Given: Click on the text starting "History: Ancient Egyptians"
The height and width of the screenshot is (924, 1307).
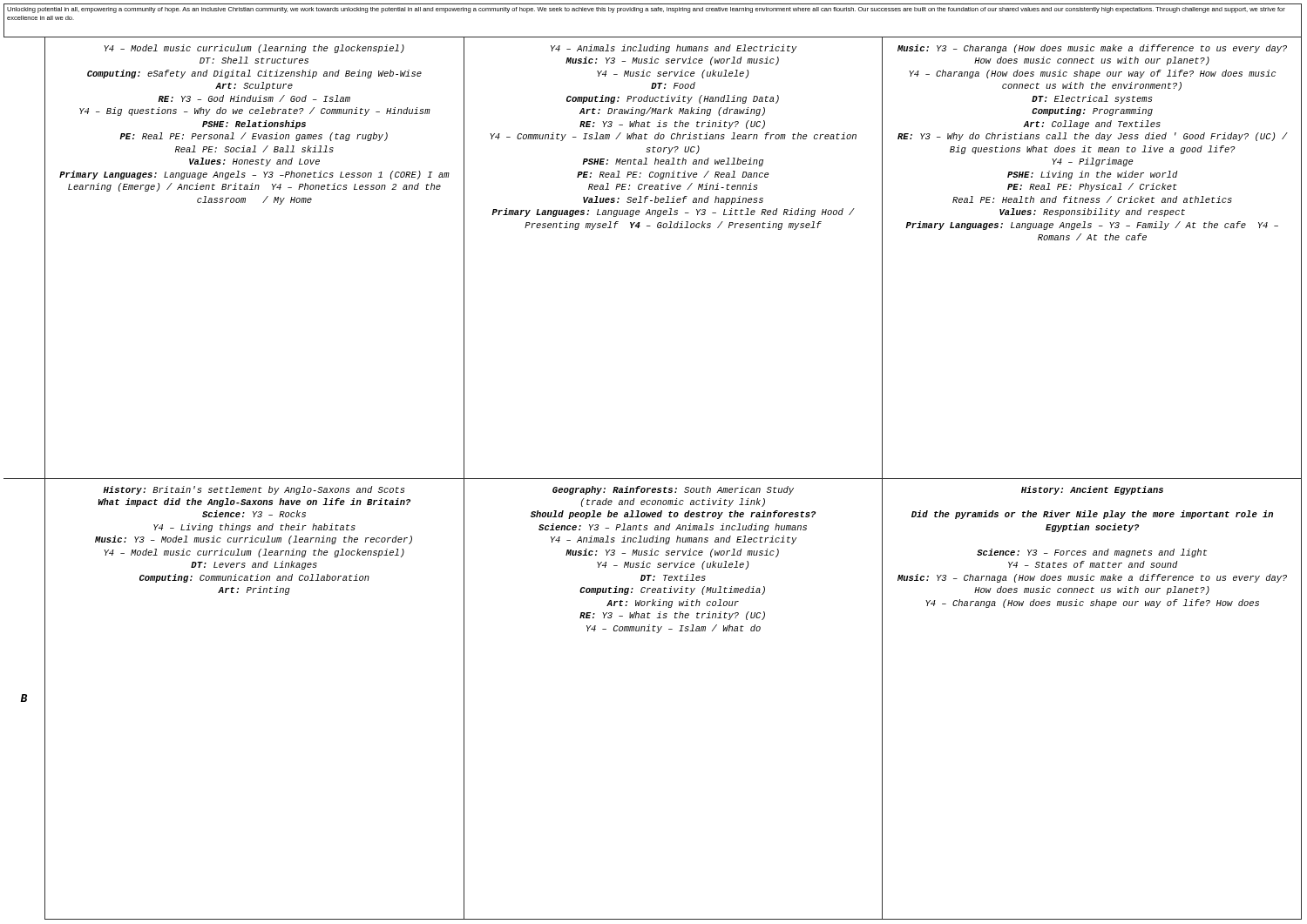Looking at the screenshot, I should click(x=1092, y=547).
